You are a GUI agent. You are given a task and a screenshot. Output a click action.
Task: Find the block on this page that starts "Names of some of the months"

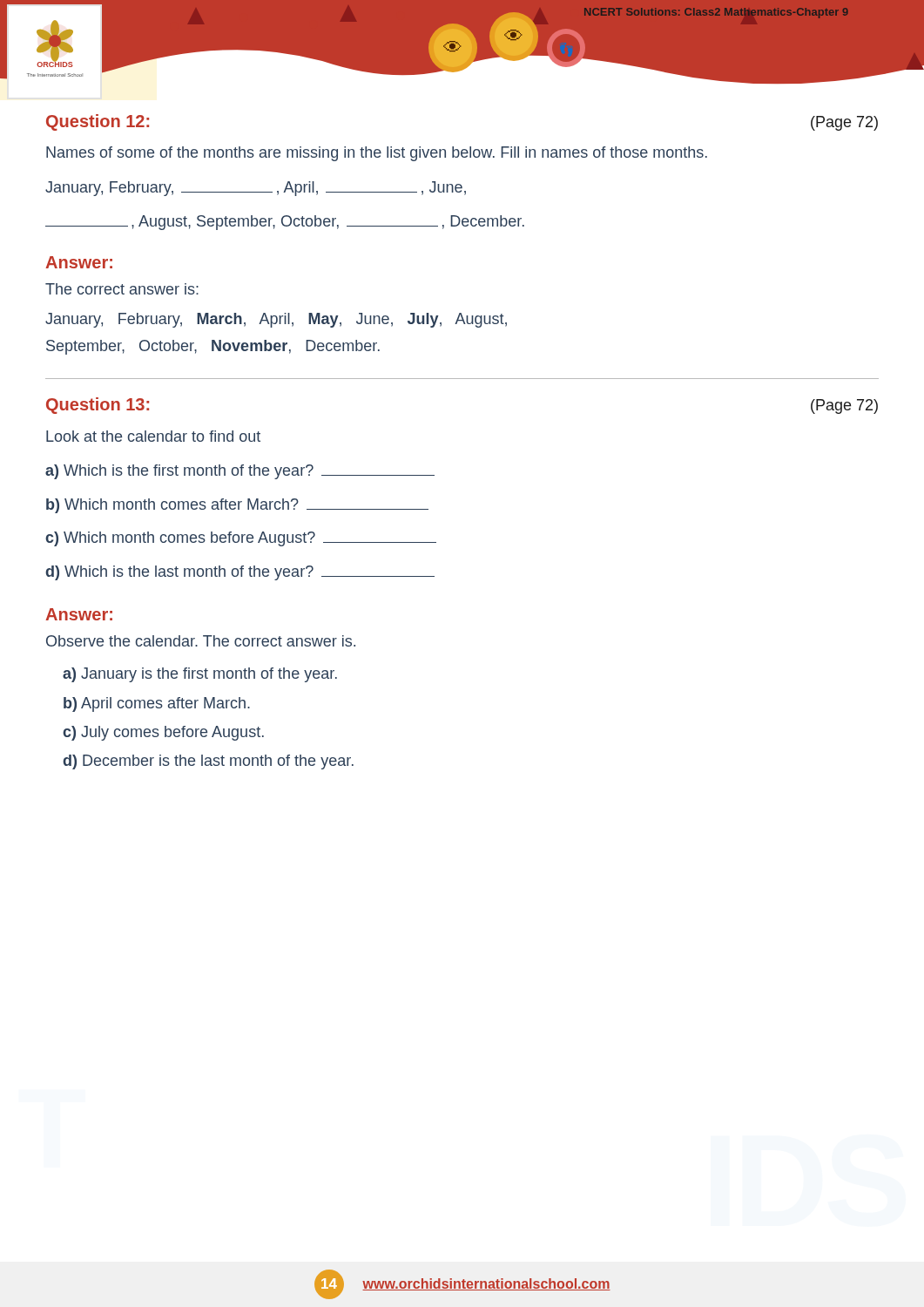[377, 152]
